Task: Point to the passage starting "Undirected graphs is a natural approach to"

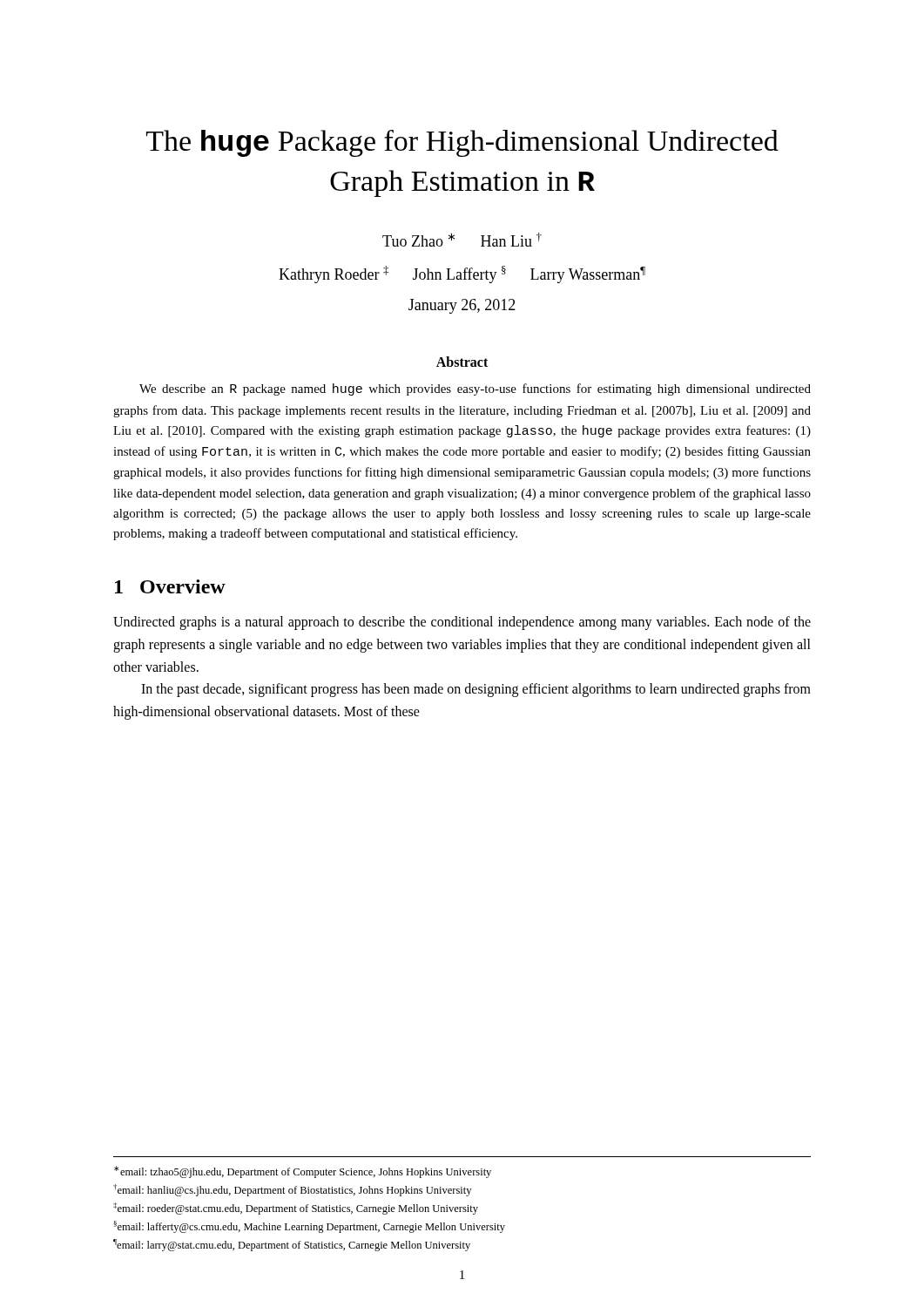Action: (462, 623)
